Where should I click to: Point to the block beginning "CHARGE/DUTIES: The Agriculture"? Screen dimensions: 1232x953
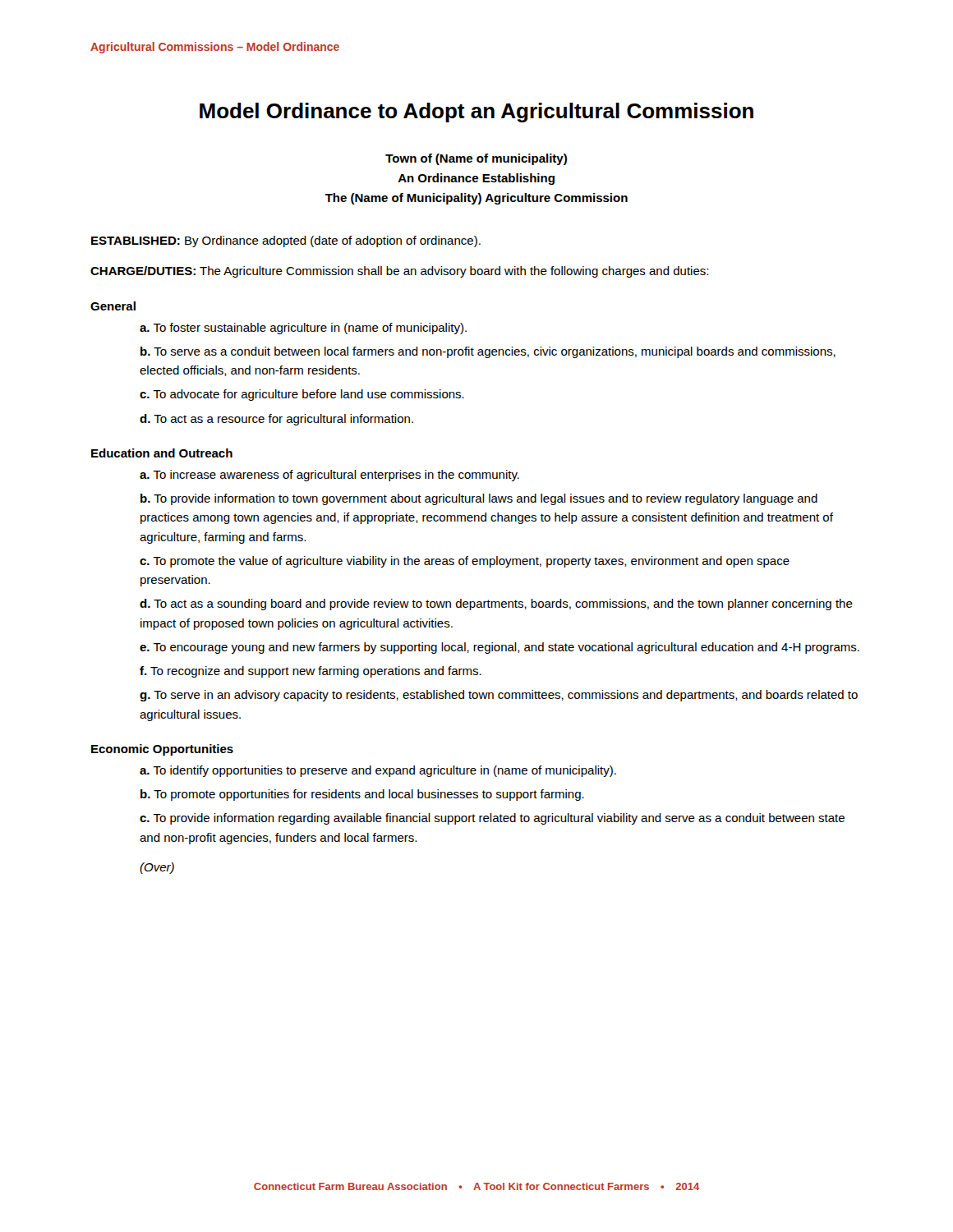400,271
